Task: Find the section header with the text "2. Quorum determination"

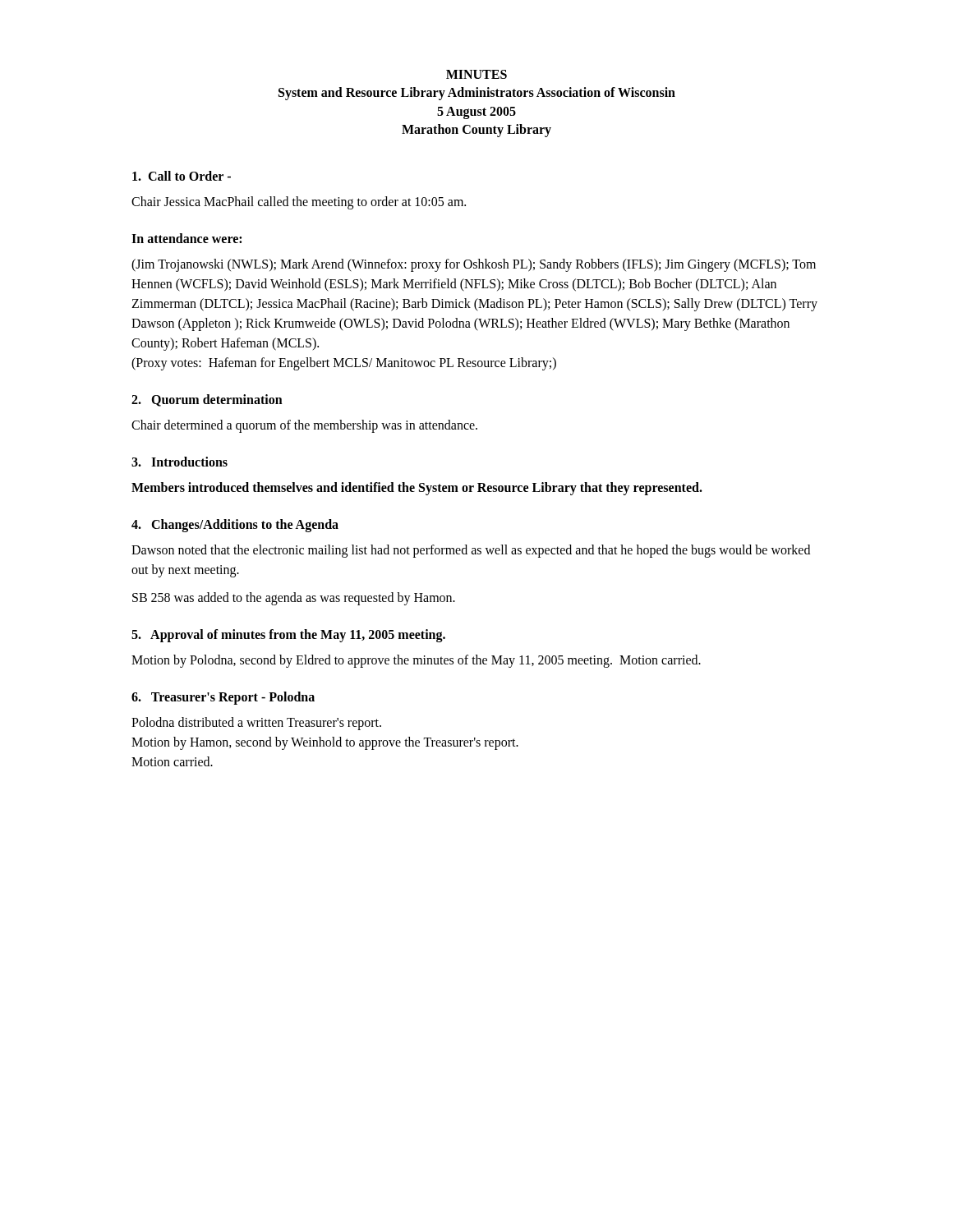Action: pyautogui.click(x=207, y=399)
